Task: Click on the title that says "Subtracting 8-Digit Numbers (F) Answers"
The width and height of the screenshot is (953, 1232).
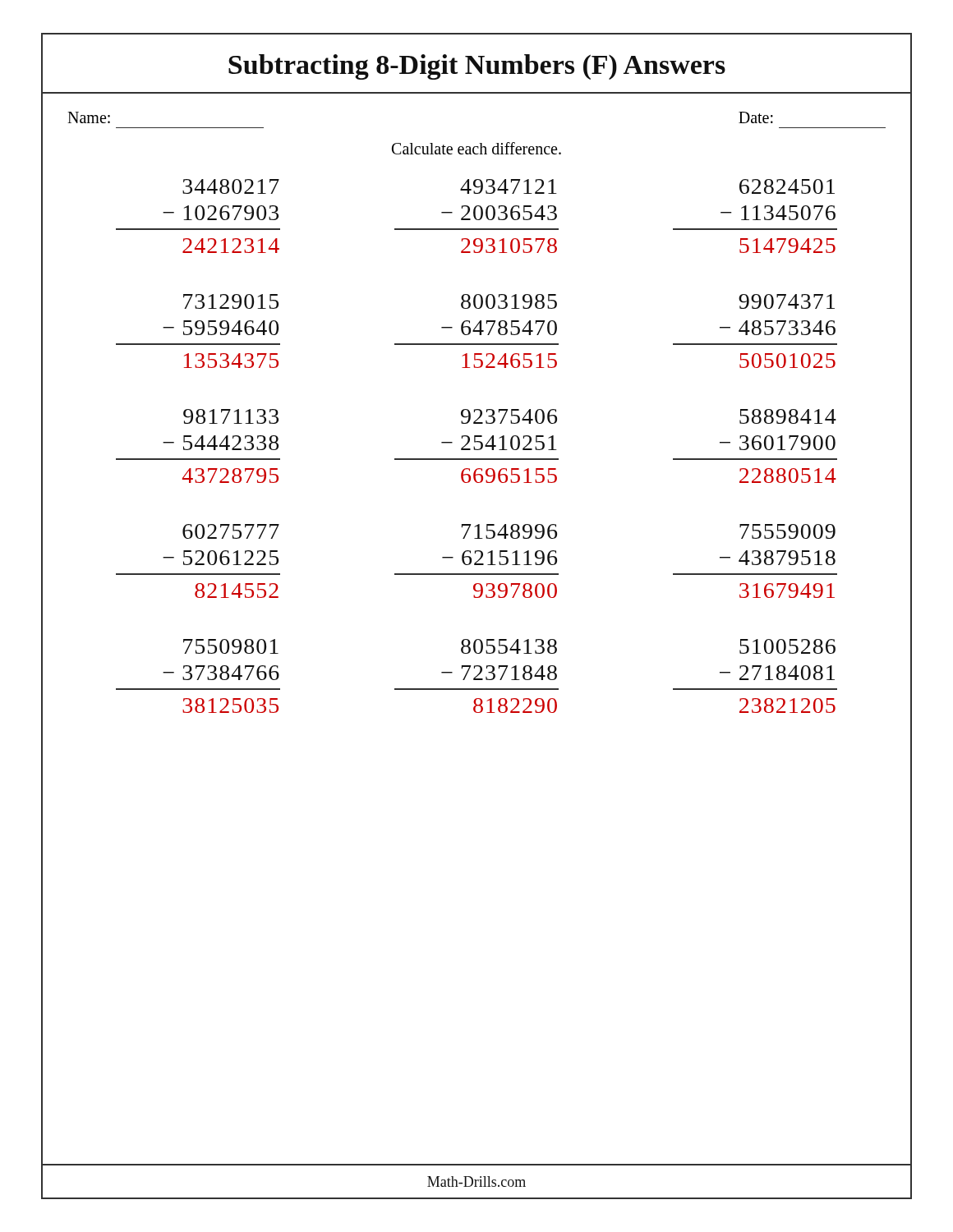Action: point(476,65)
